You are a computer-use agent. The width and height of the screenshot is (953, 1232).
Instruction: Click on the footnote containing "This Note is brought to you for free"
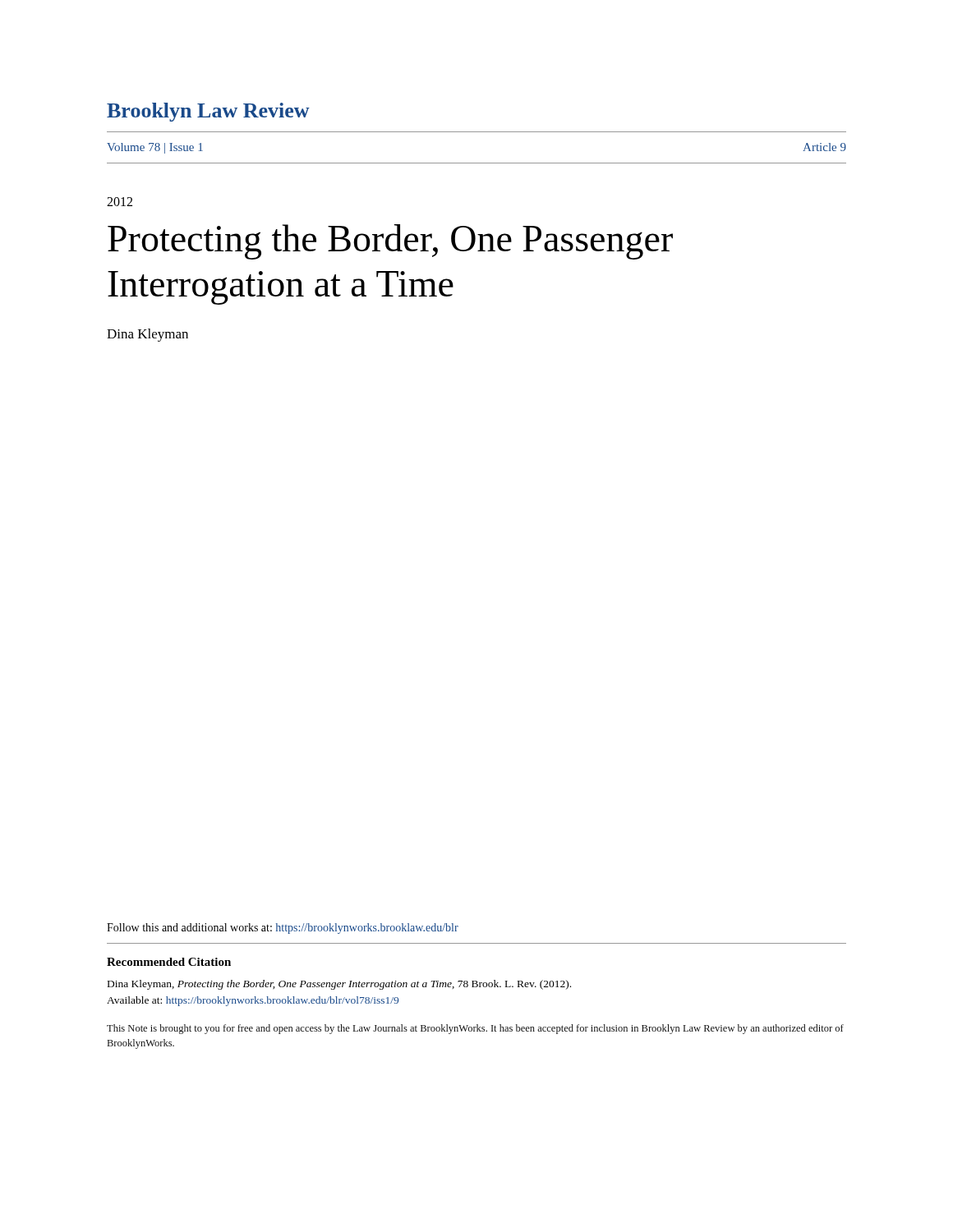(476, 1036)
